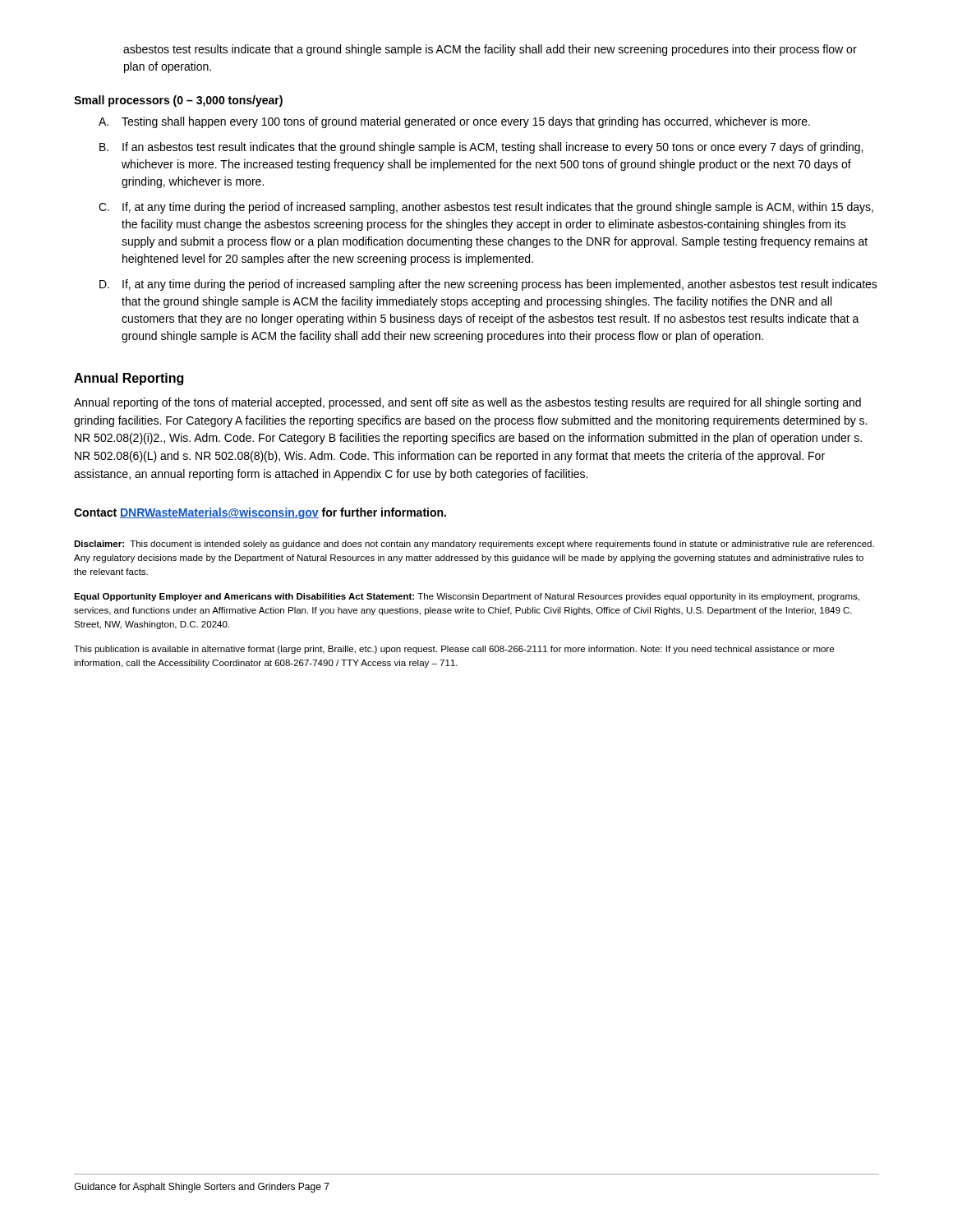This screenshot has height=1232, width=953.
Task: Locate the text block starting "C. If, at any time"
Action: click(x=489, y=233)
